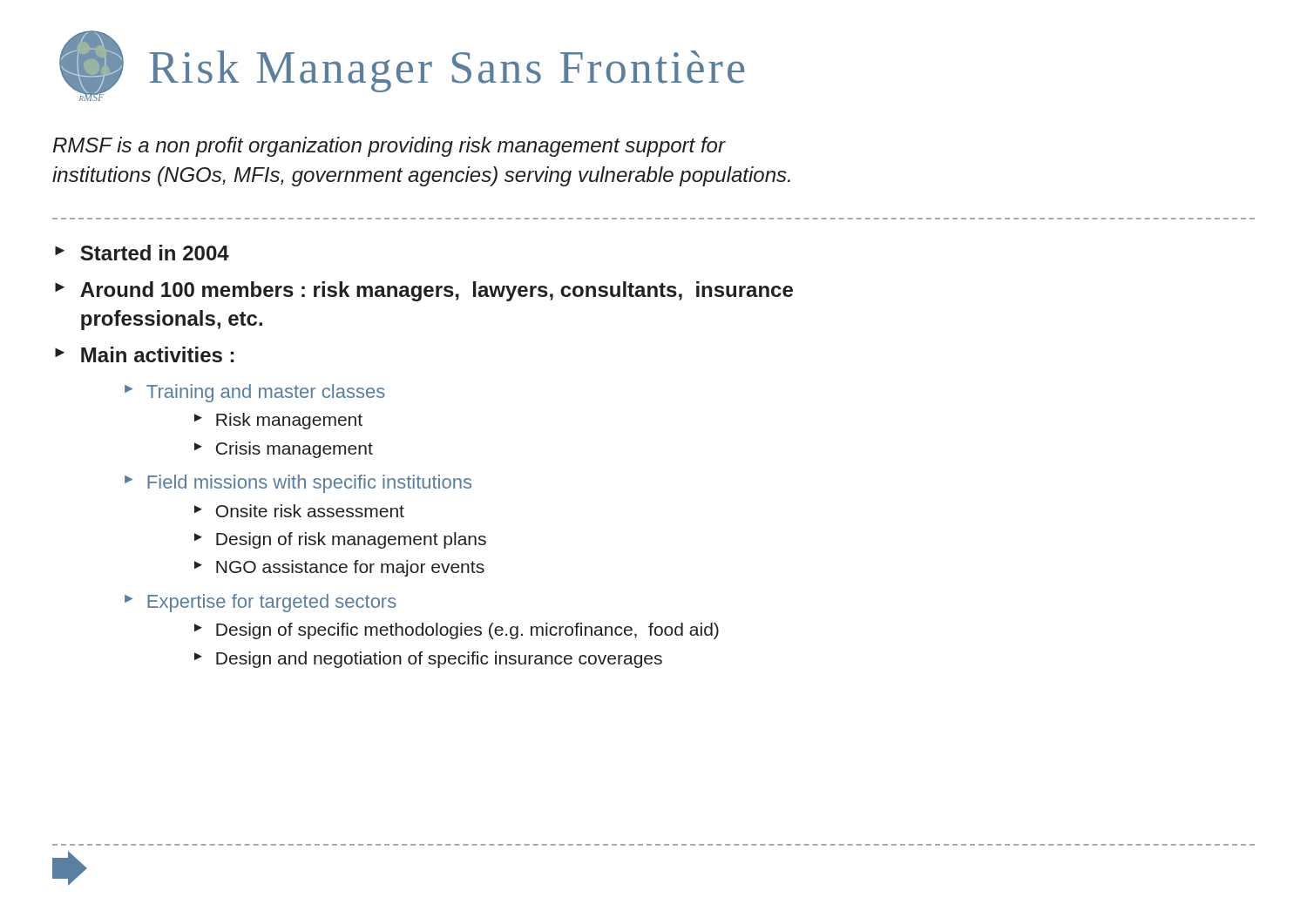The height and width of the screenshot is (924, 1307).
Task: Click where it says "► Main activities :"
Action: tap(144, 354)
